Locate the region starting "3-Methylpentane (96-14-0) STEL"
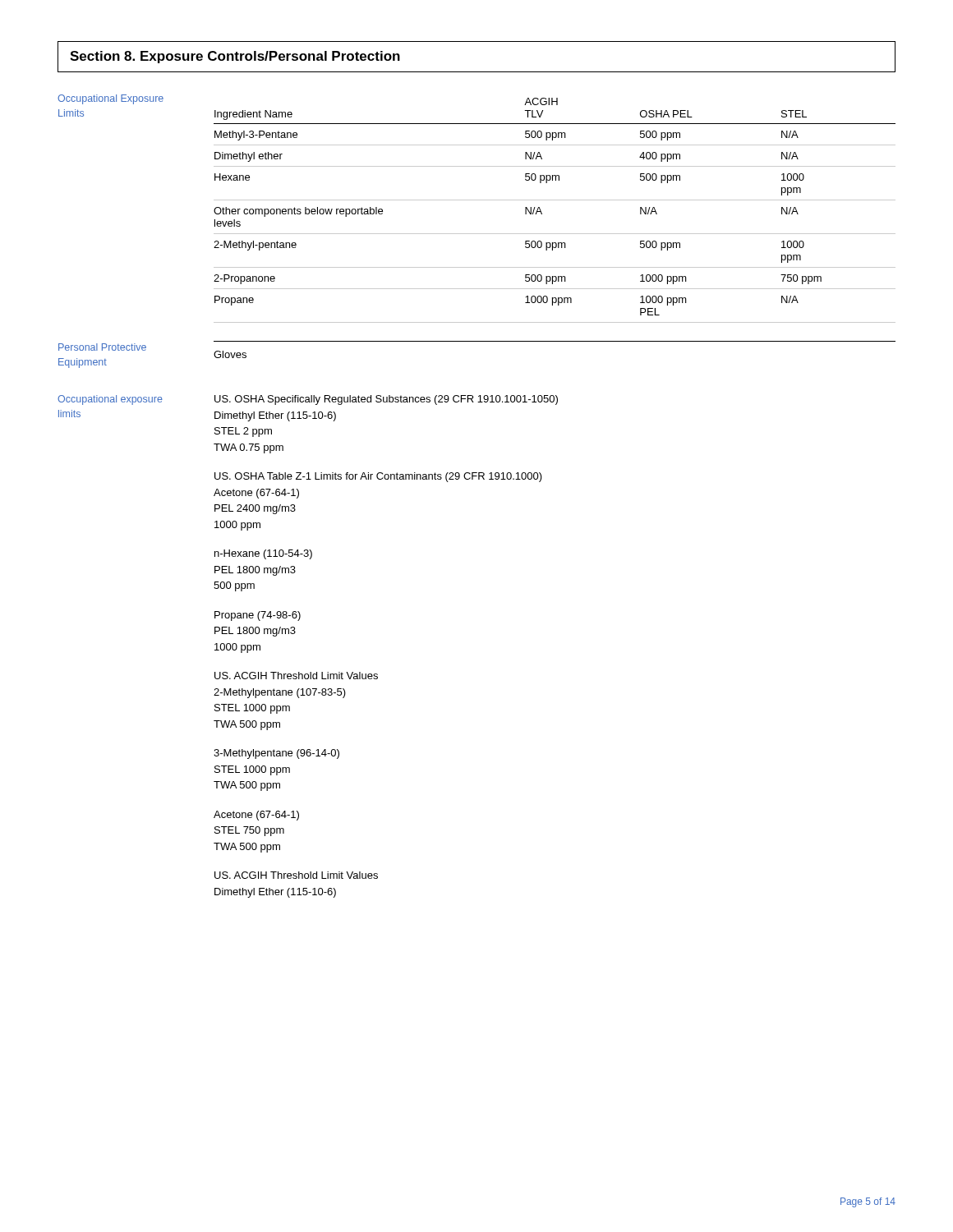 coord(277,769)
